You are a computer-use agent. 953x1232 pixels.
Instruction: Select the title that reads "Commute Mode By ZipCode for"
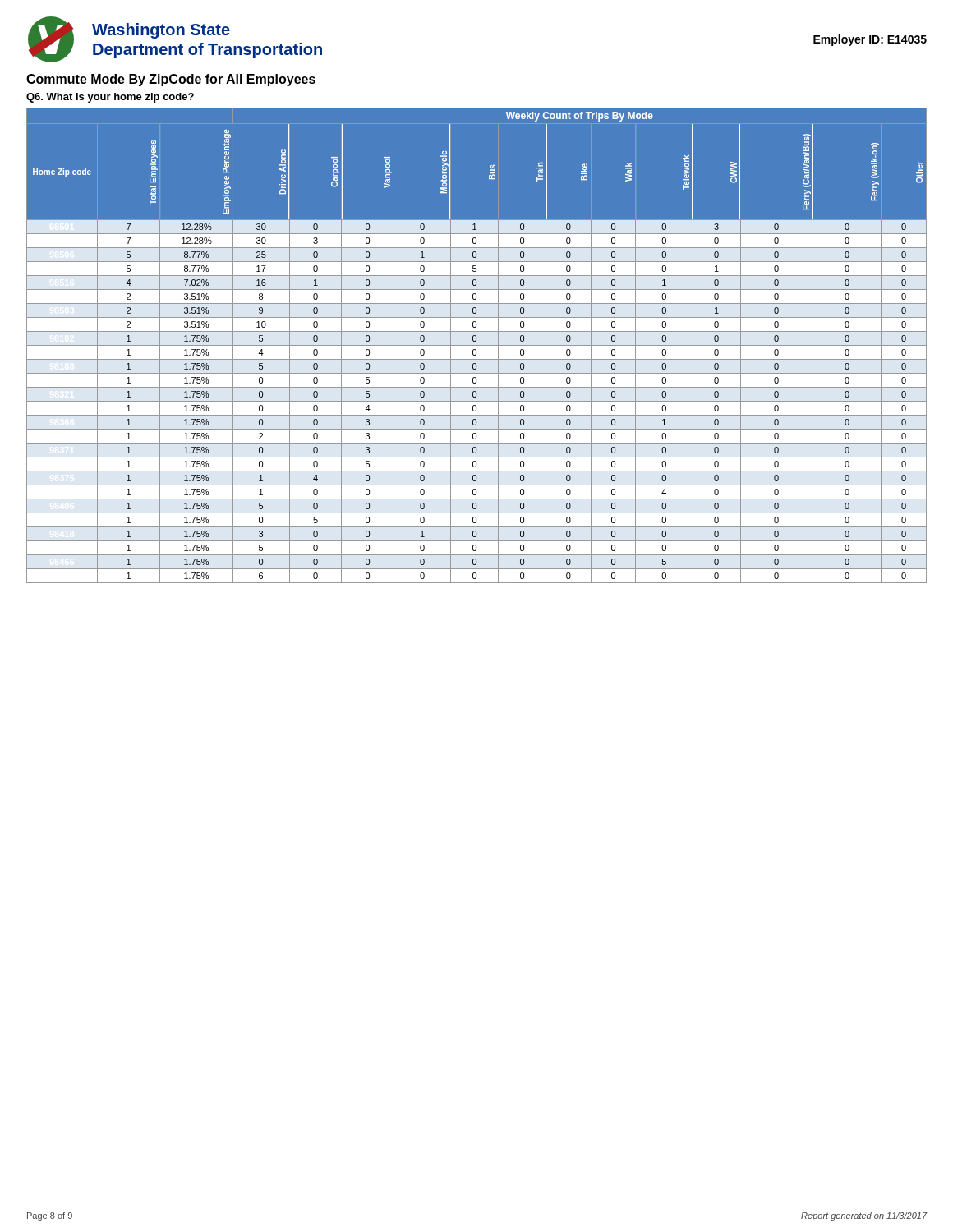(171, 79)
